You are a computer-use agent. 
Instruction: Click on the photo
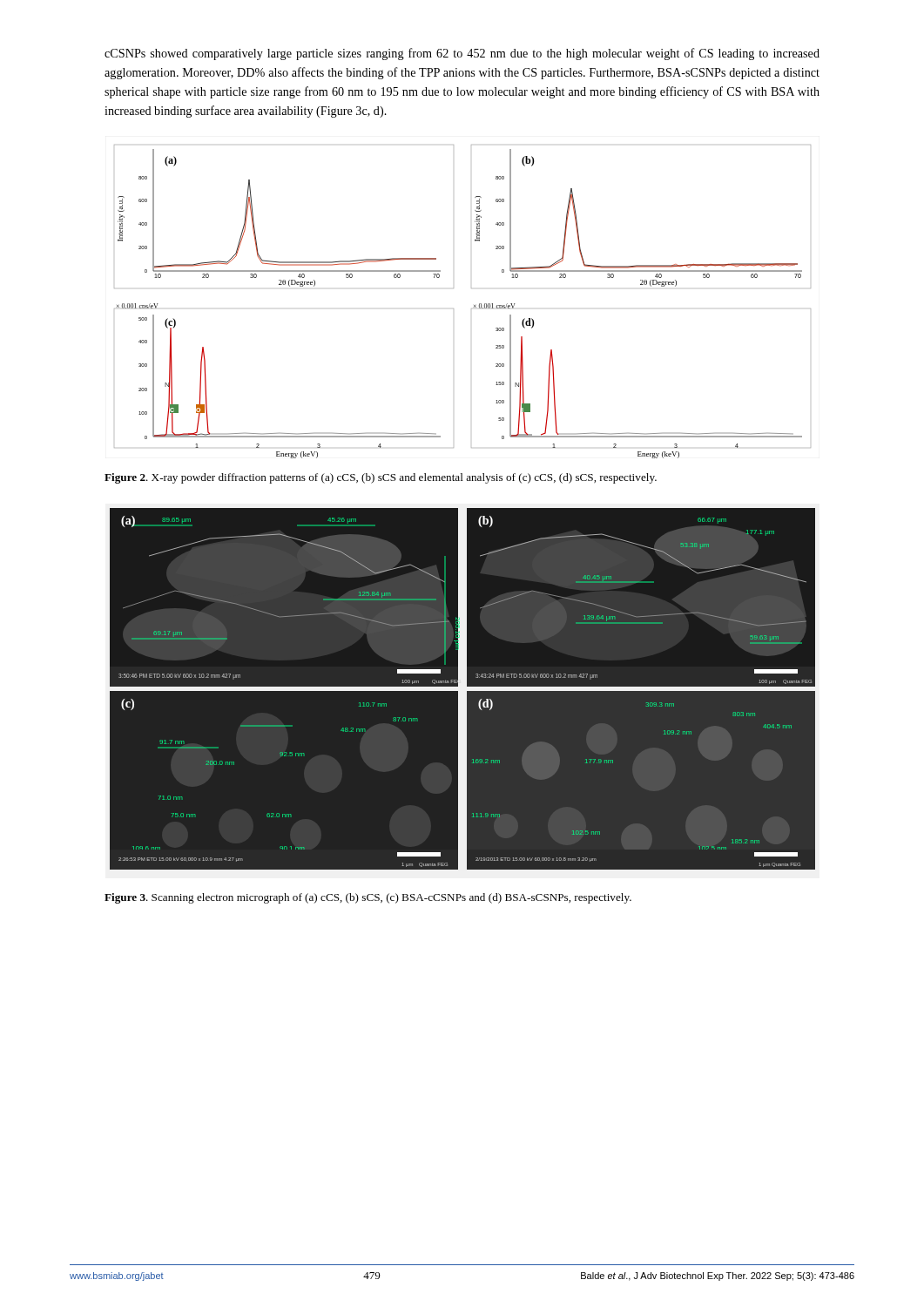point(462,693)
